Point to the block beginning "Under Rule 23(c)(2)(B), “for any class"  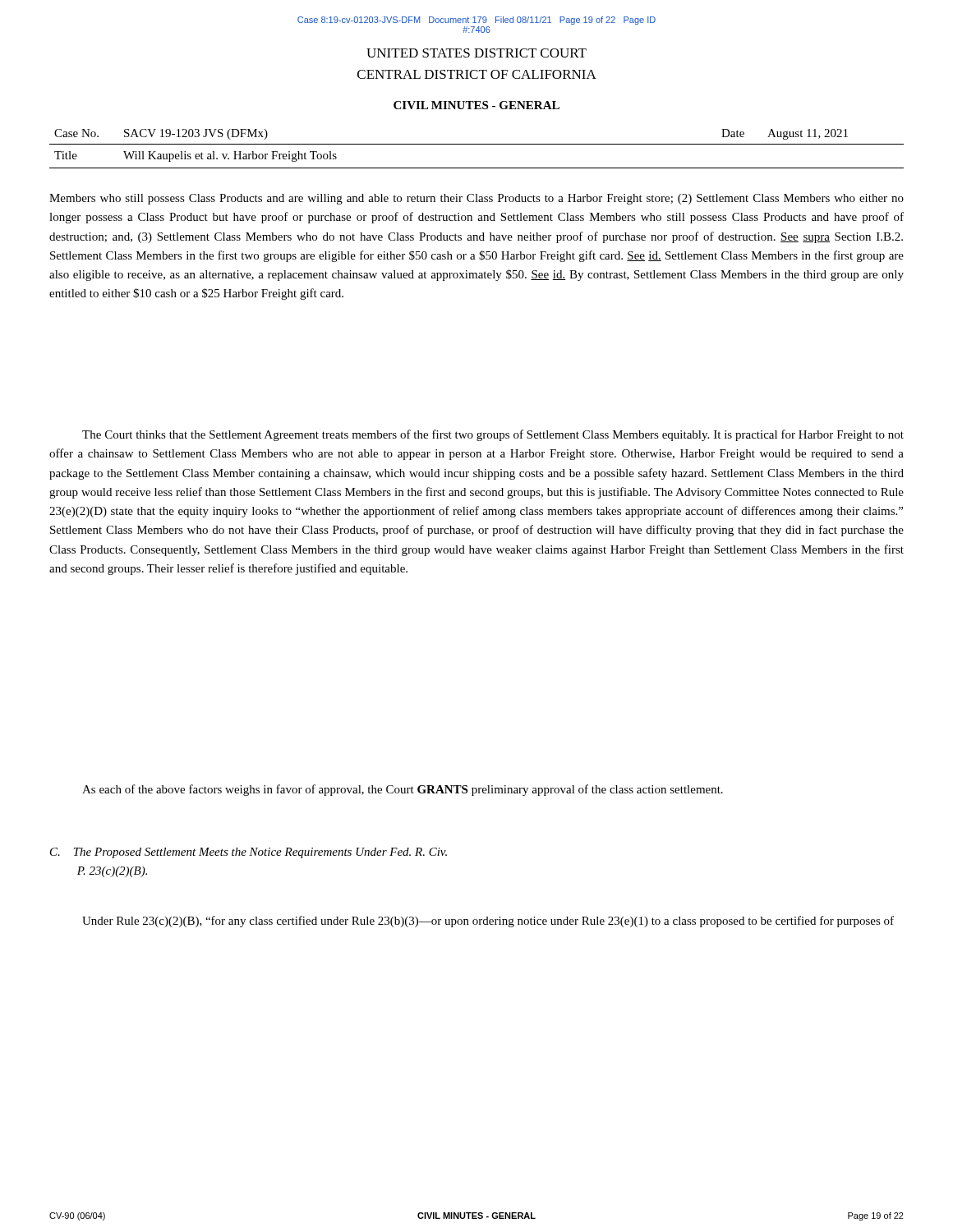(488, 921)
